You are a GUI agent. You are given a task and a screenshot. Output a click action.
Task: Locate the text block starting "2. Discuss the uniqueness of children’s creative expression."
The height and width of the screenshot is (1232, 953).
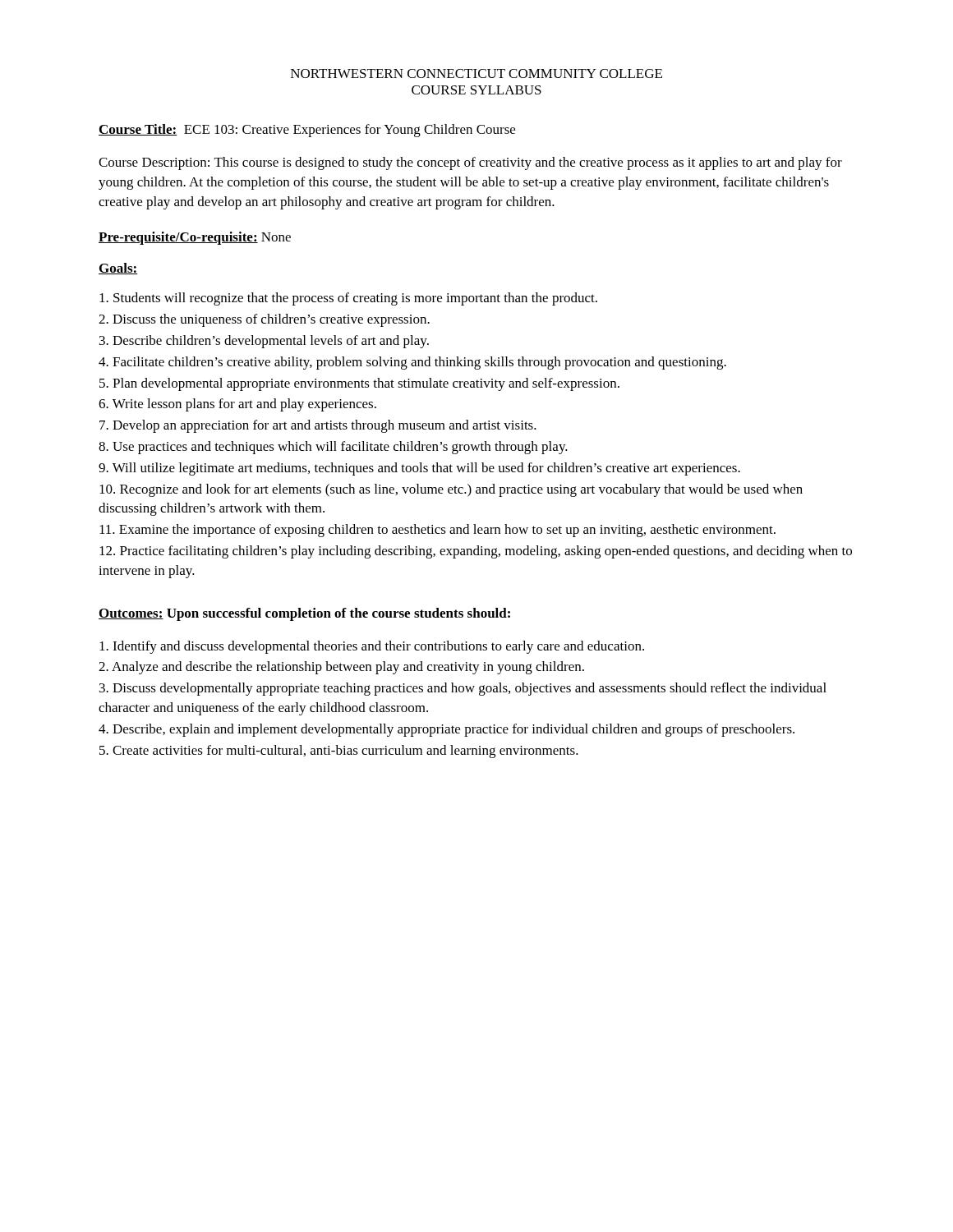tap(264, 319)
